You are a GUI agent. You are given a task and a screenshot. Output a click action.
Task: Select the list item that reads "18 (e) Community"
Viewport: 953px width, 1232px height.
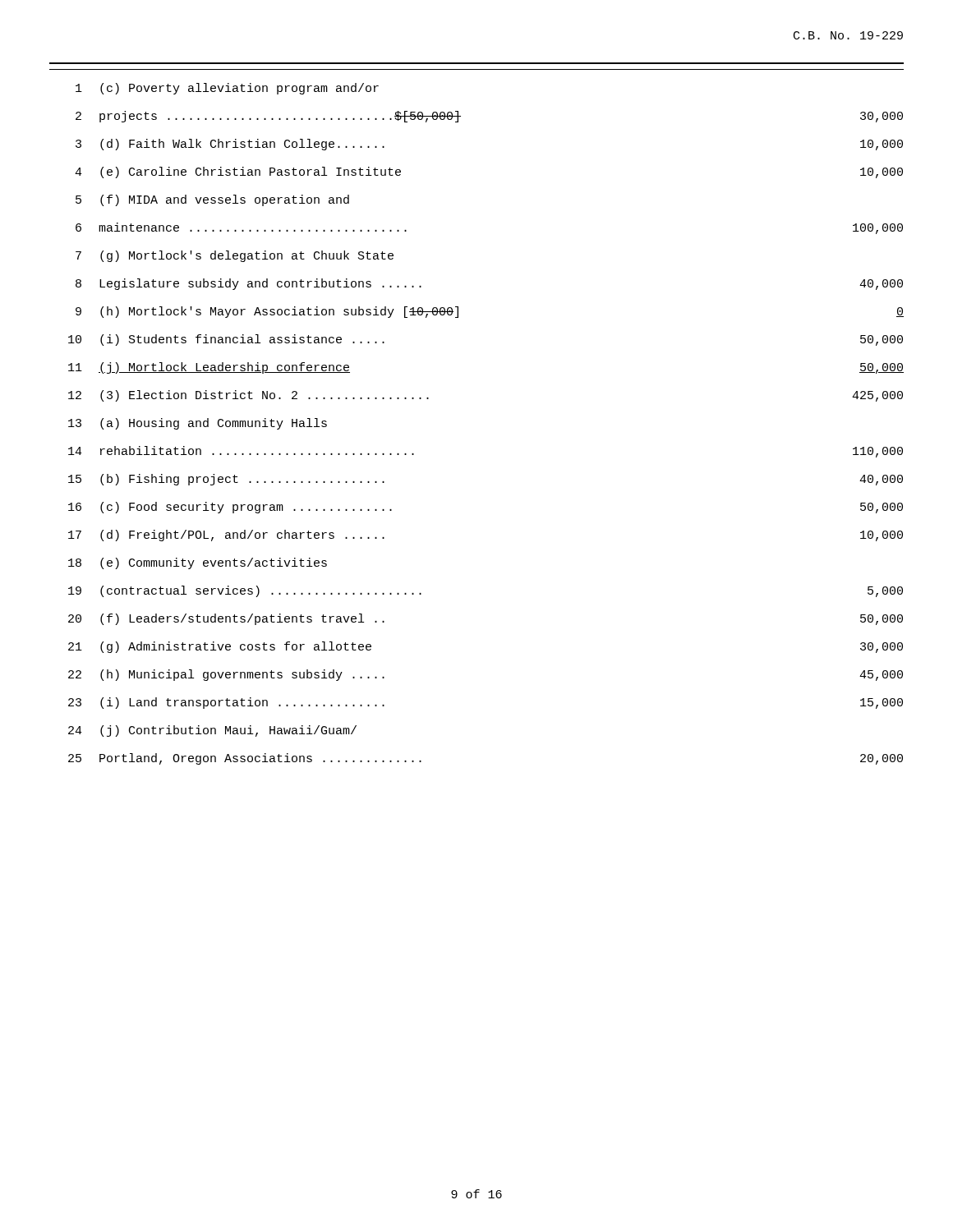pos(212,563)
